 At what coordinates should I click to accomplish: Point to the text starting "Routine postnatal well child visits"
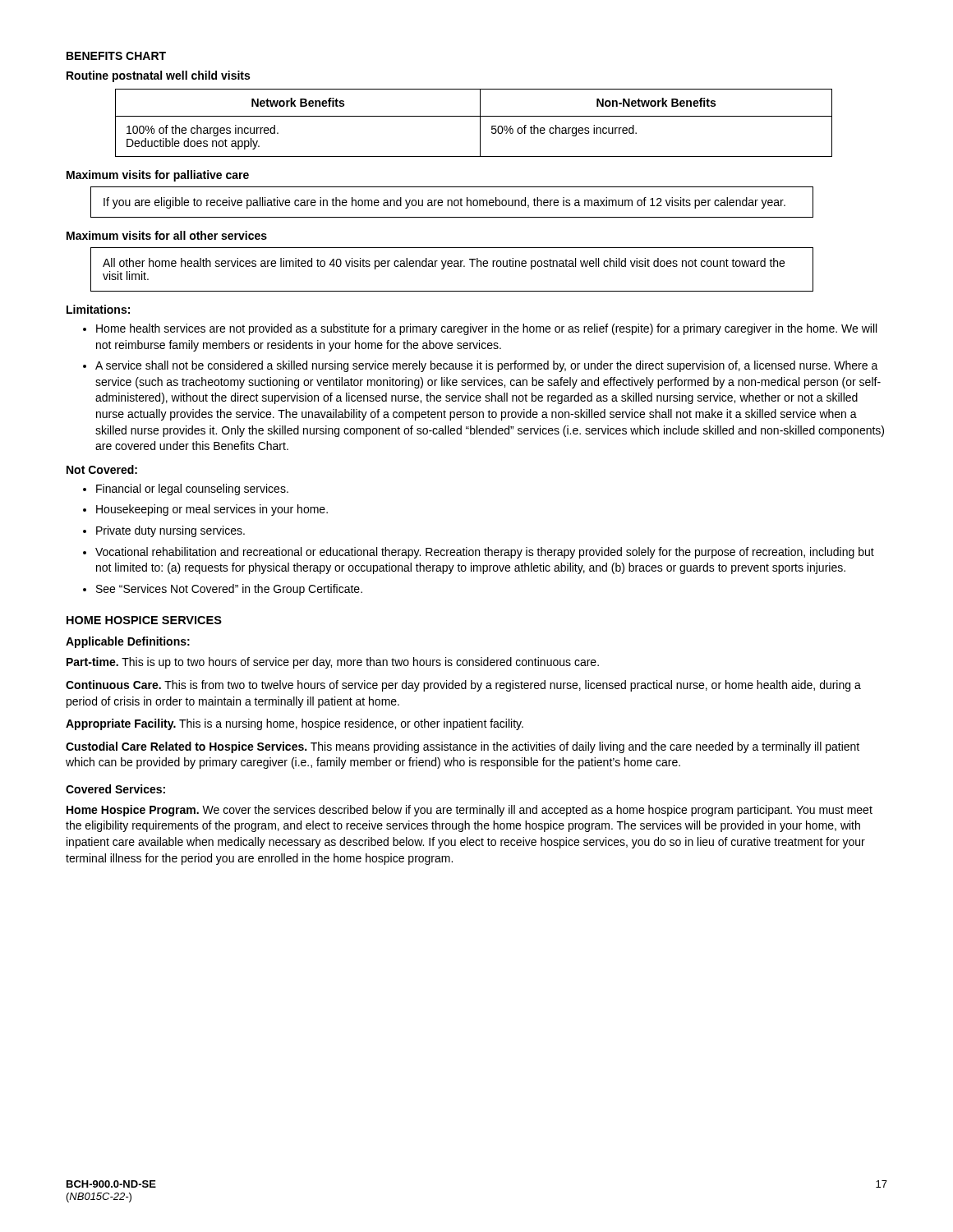[x=158, y=76]
